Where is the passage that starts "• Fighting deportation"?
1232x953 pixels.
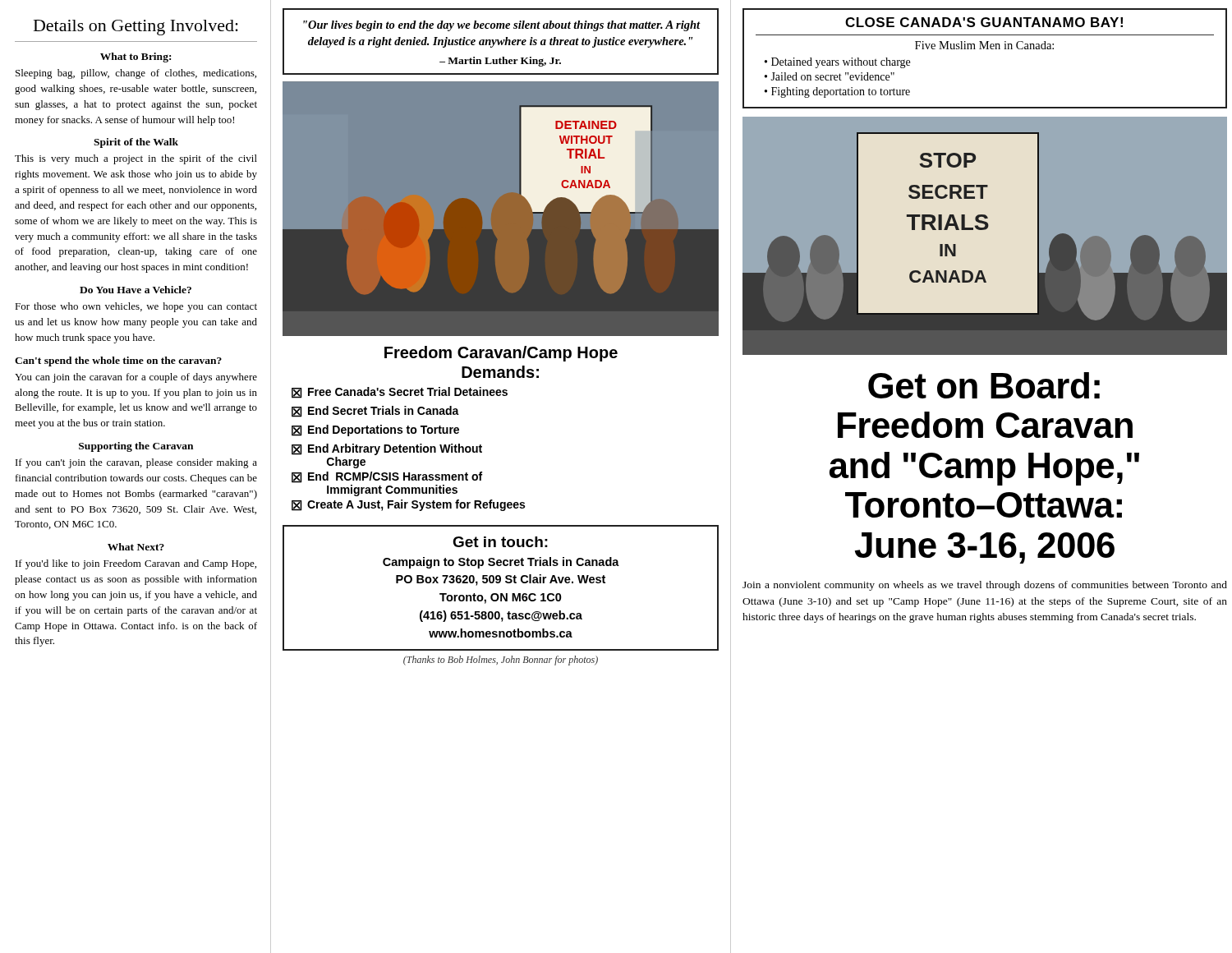click(837, 92)
